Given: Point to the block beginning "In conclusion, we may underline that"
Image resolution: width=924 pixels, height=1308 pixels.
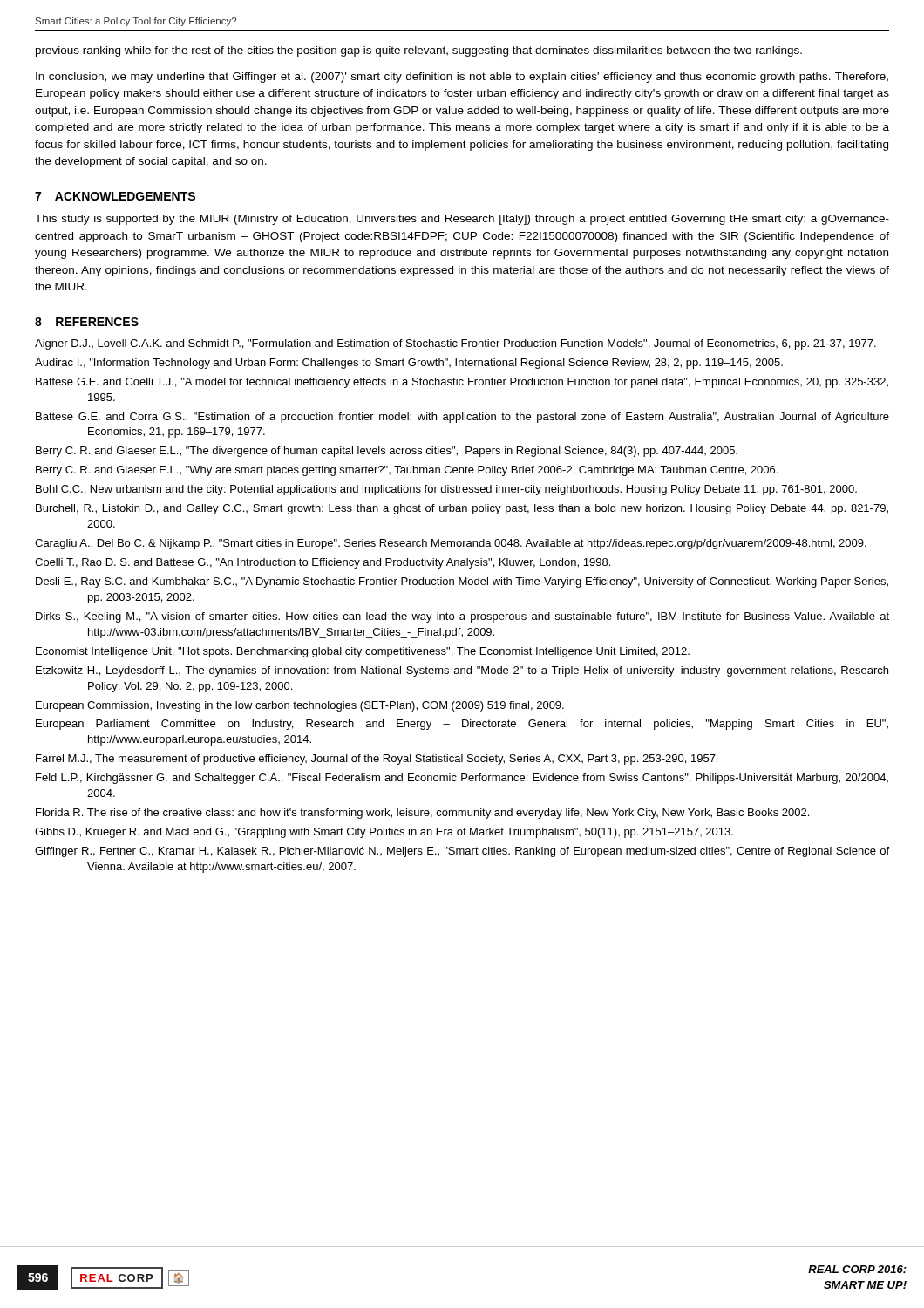Looking at the screenshot, I should coord(462,119).
